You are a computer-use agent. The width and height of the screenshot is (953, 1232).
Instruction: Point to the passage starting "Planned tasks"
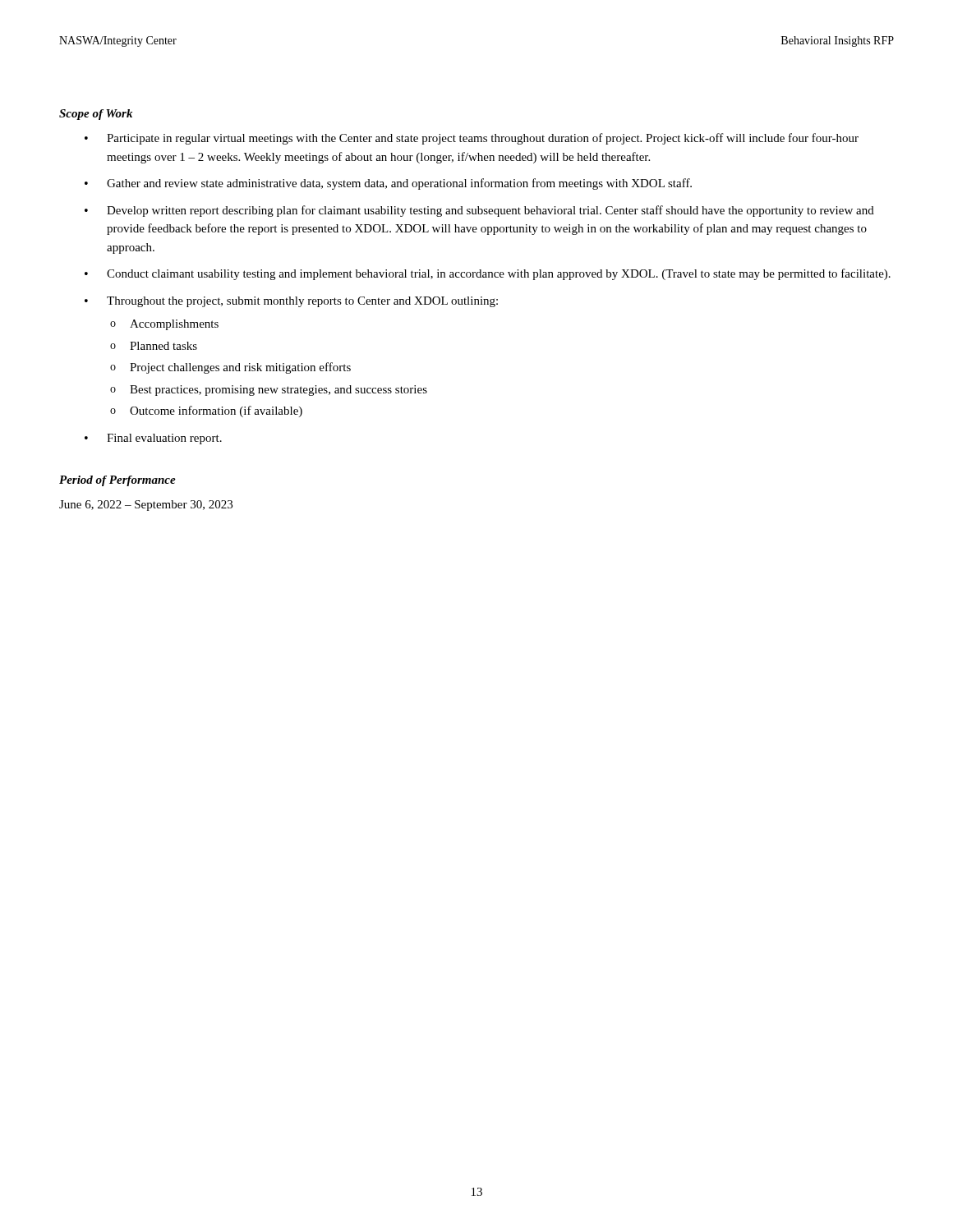(164, 345)
